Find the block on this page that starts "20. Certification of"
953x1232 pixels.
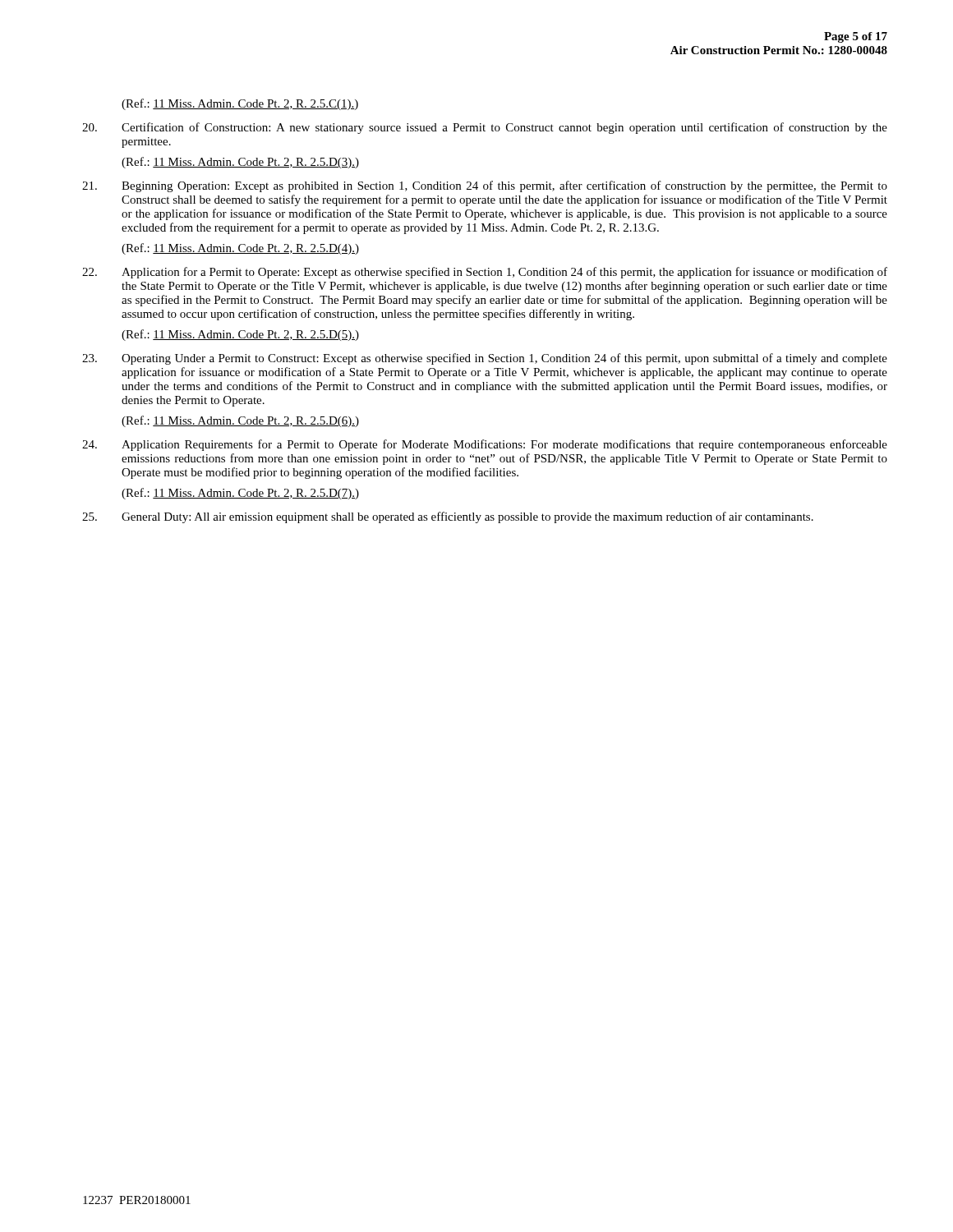point(485,135)
